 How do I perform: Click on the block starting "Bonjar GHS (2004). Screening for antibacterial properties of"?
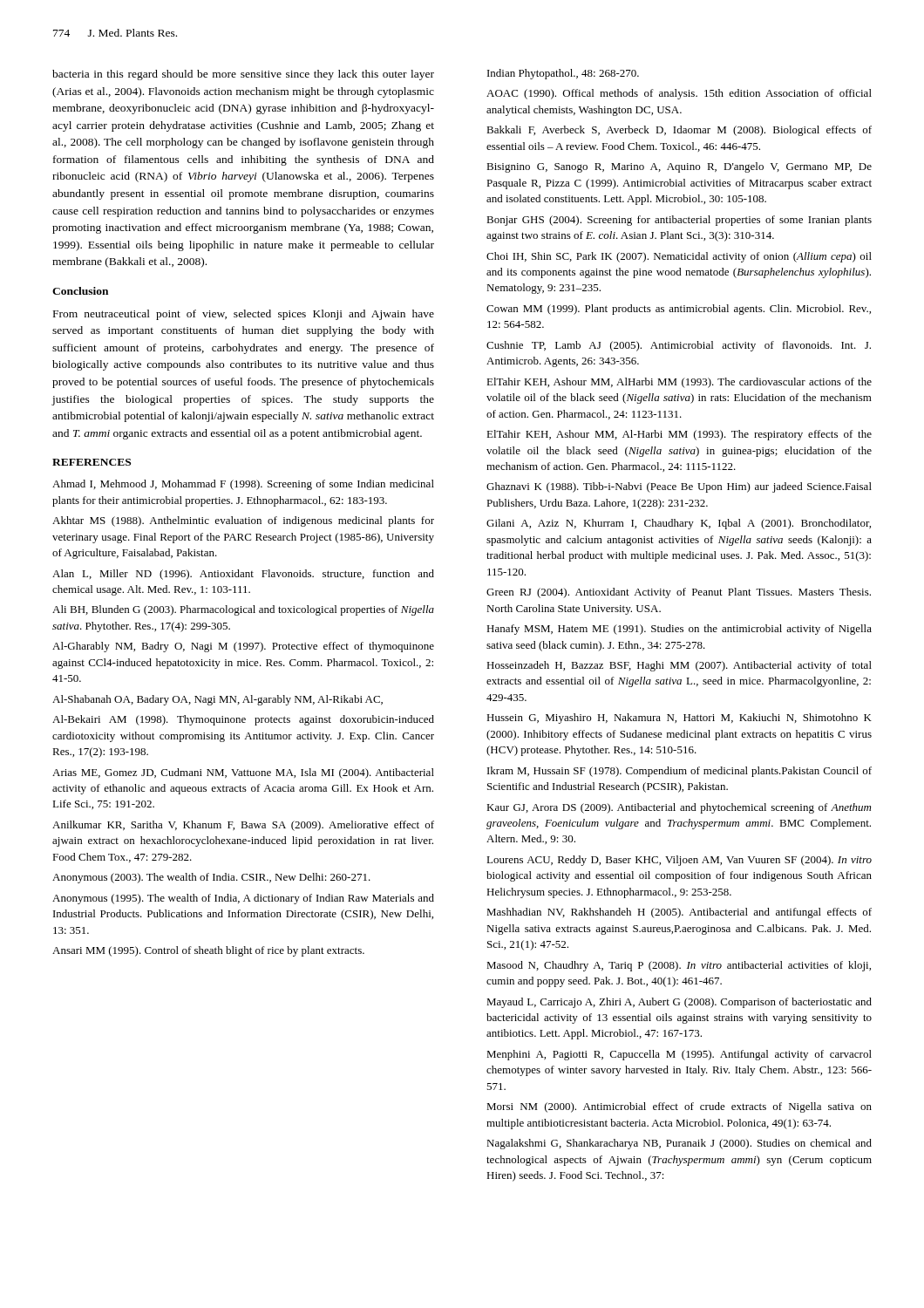pos(679,227)
